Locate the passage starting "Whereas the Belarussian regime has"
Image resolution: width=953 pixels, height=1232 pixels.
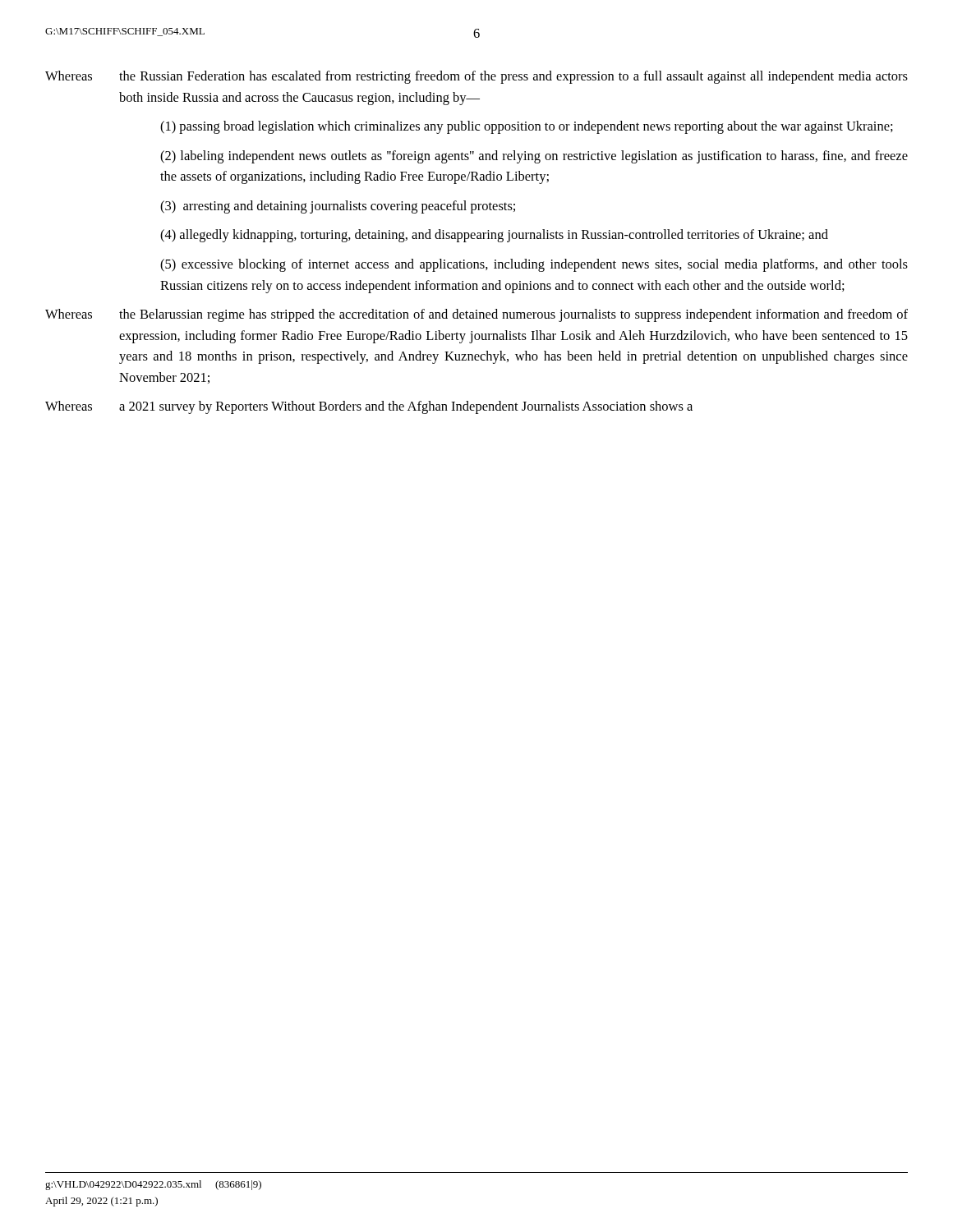coord(476,346)
